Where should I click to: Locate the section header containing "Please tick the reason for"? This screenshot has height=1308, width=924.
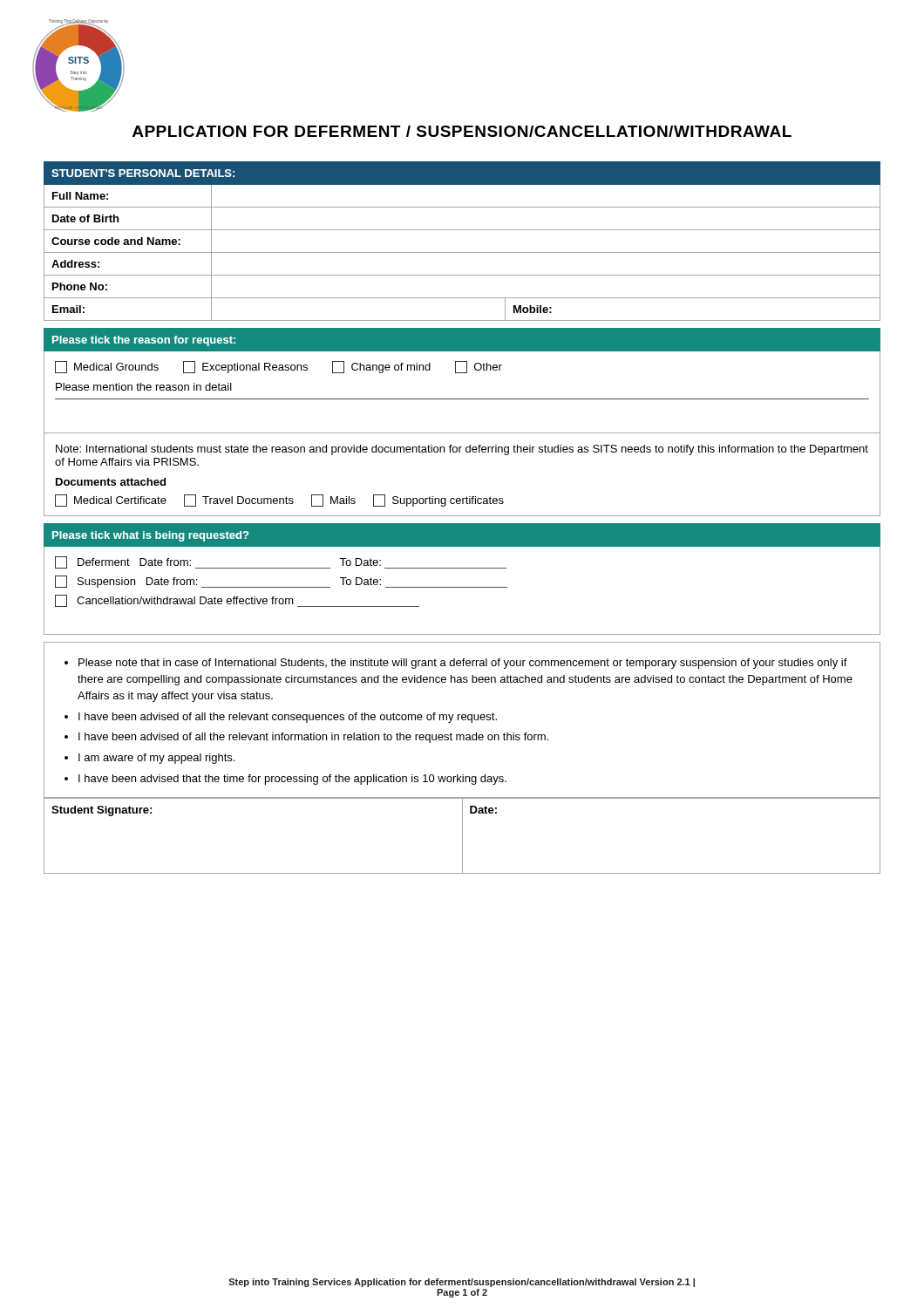click(144, 340)
